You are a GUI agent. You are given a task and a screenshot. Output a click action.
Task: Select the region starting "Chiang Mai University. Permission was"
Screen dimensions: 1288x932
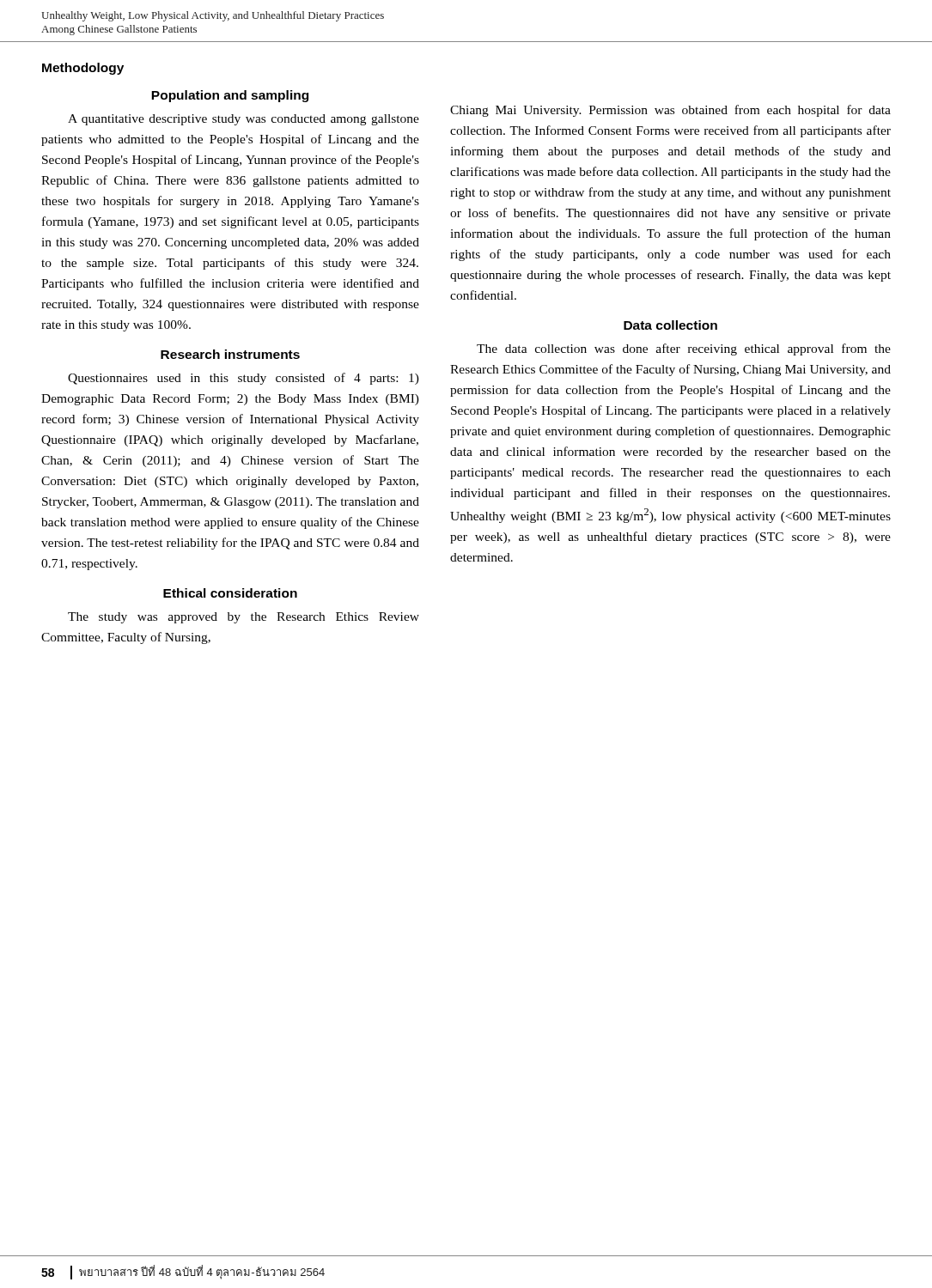670,202
